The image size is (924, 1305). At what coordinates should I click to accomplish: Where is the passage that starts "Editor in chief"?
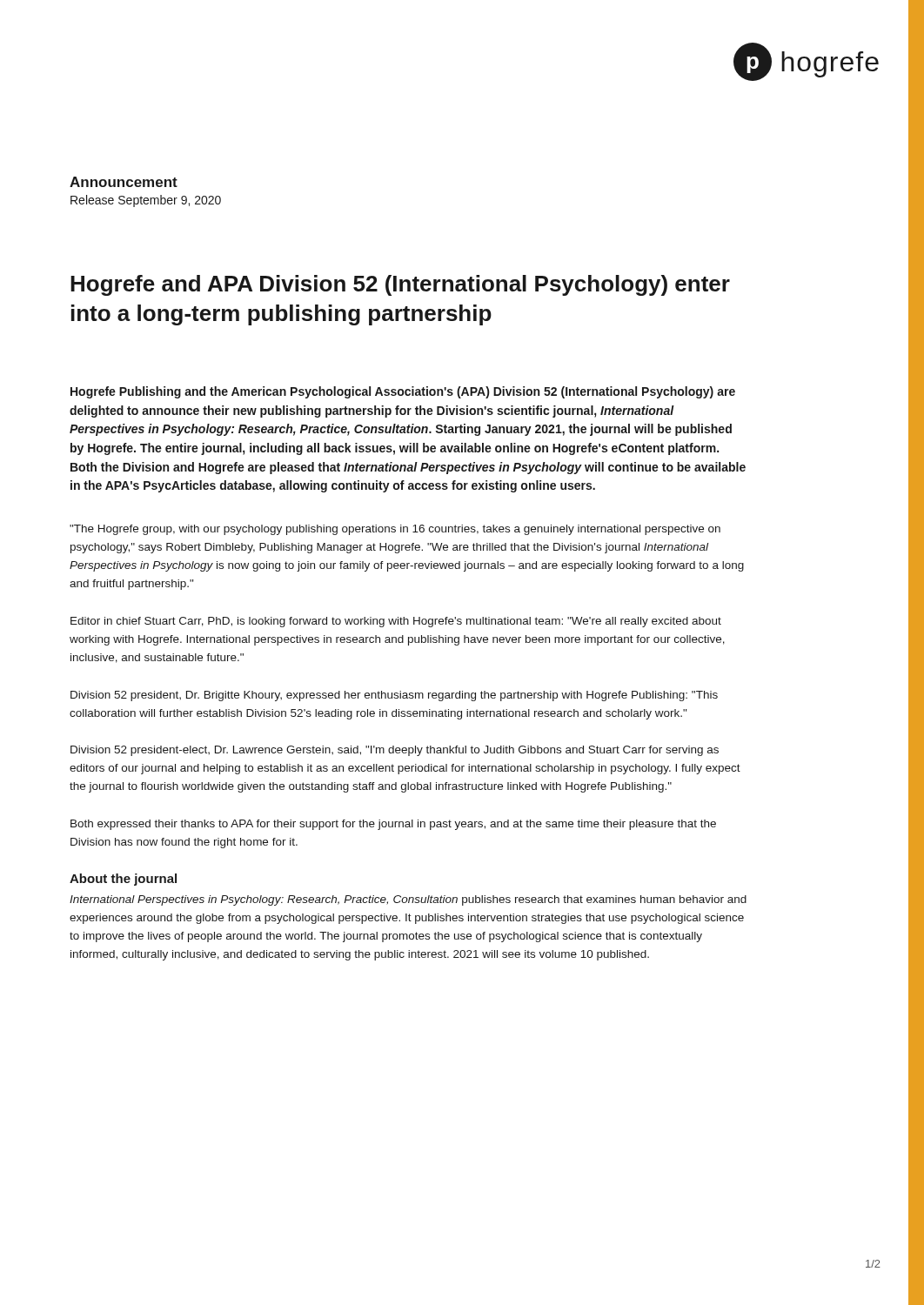coord(409,640)
